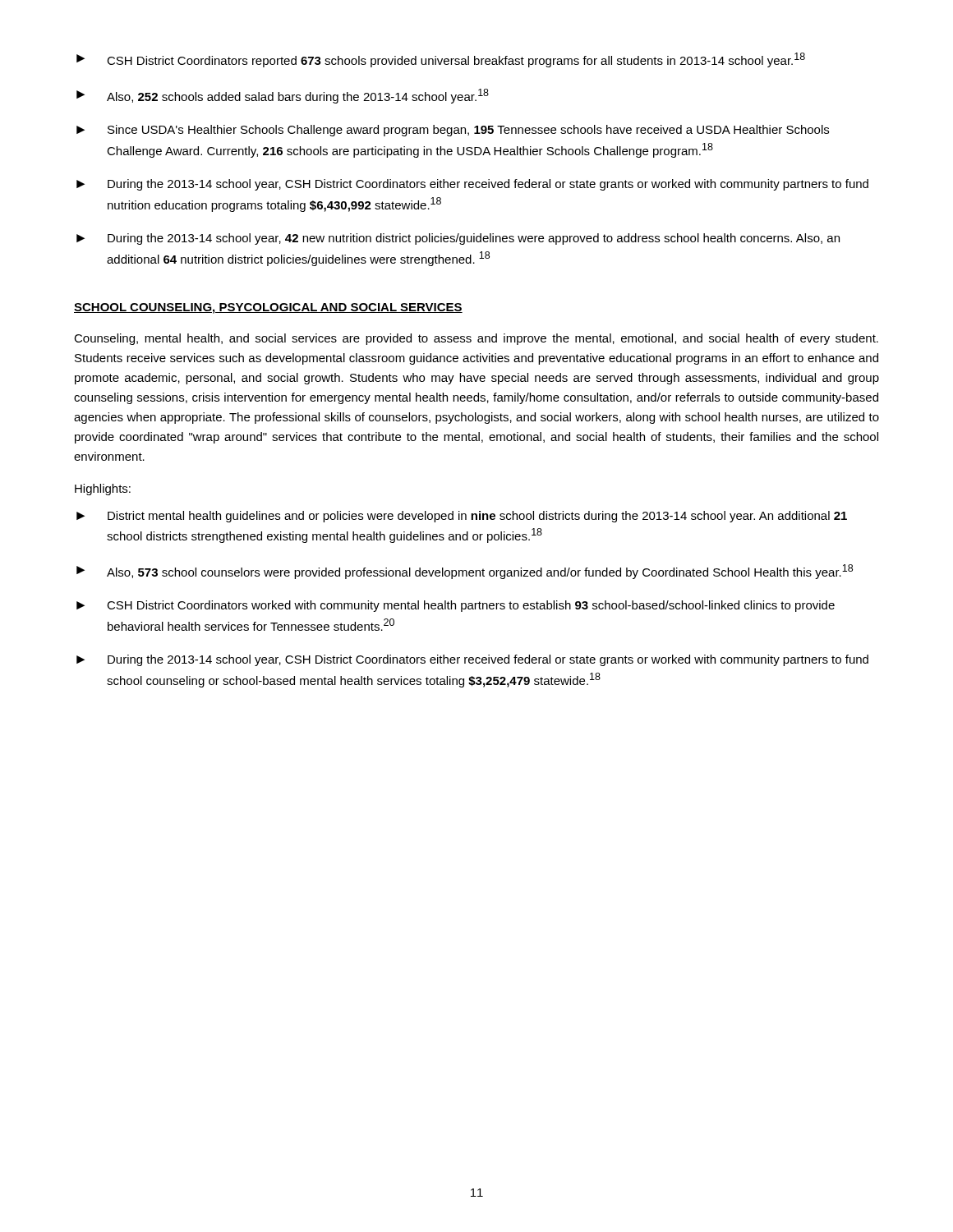The image size is (953, 1232).
Task: Find the list item that says "► During the 2013-14 school year, 42"
Action: coord(476,249)
